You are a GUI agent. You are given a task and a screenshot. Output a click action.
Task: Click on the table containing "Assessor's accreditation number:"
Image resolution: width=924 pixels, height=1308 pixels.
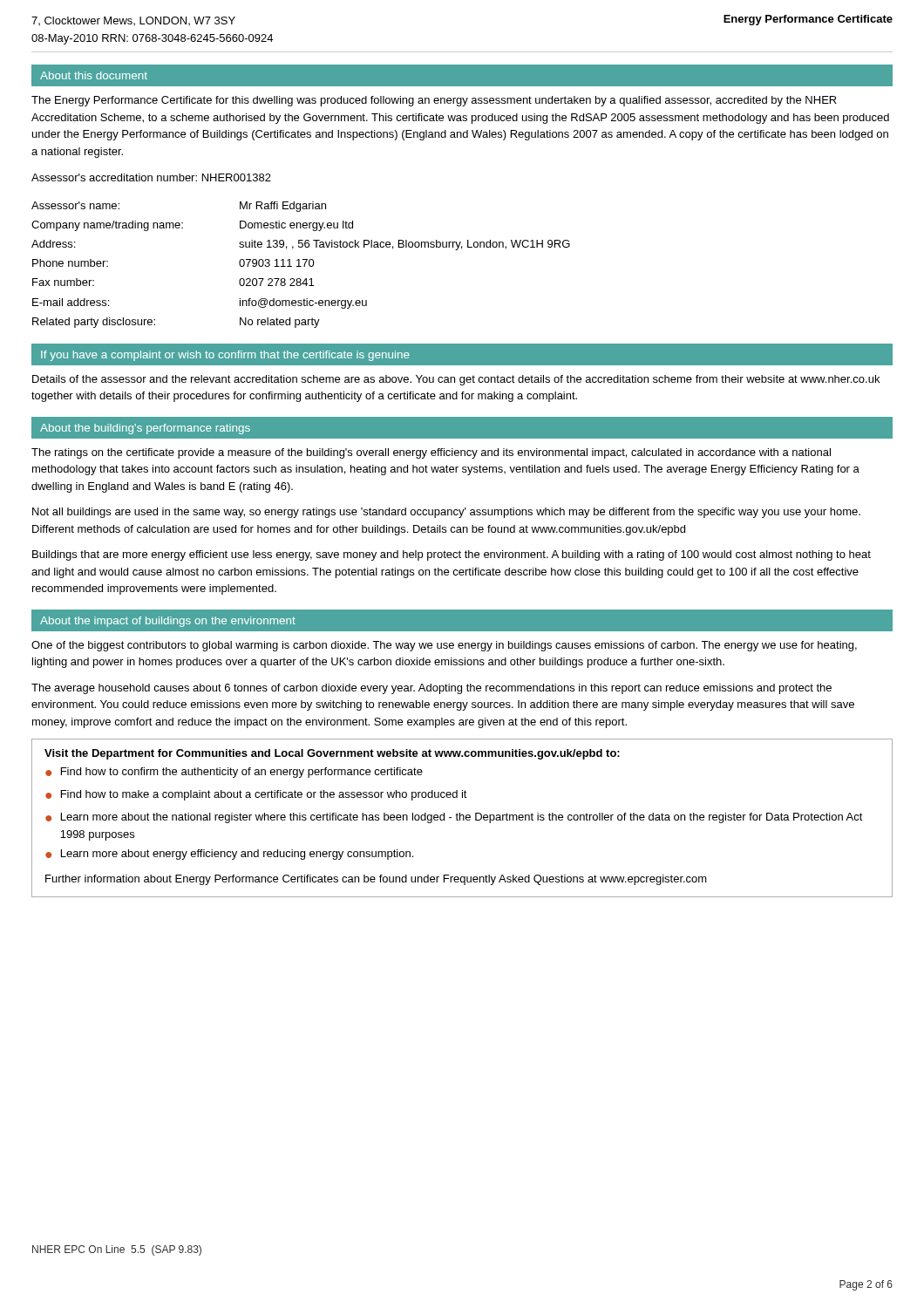click(x=462, y=250)
